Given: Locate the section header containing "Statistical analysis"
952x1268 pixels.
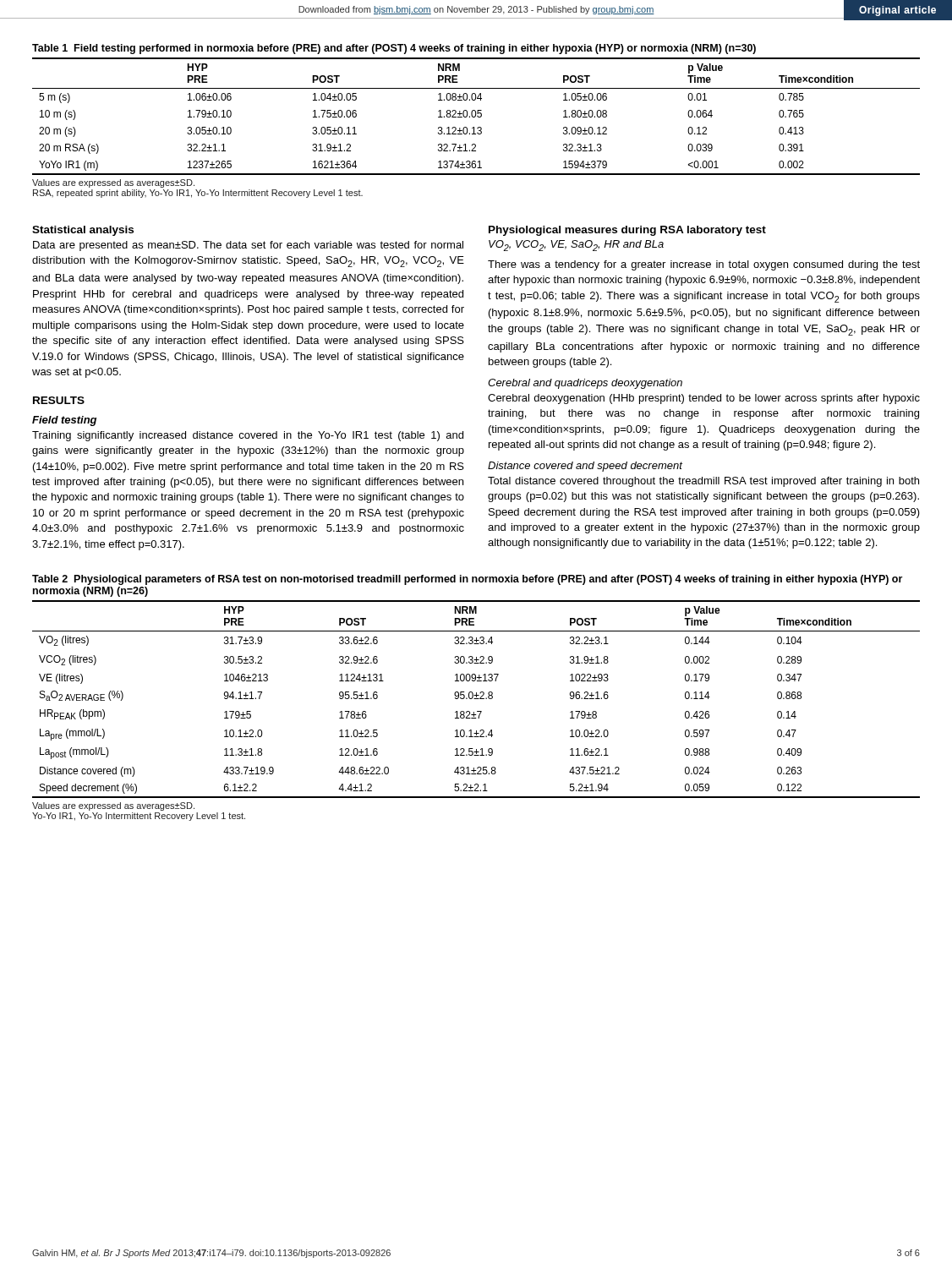Looking at the screenshot, I should 83,230.
